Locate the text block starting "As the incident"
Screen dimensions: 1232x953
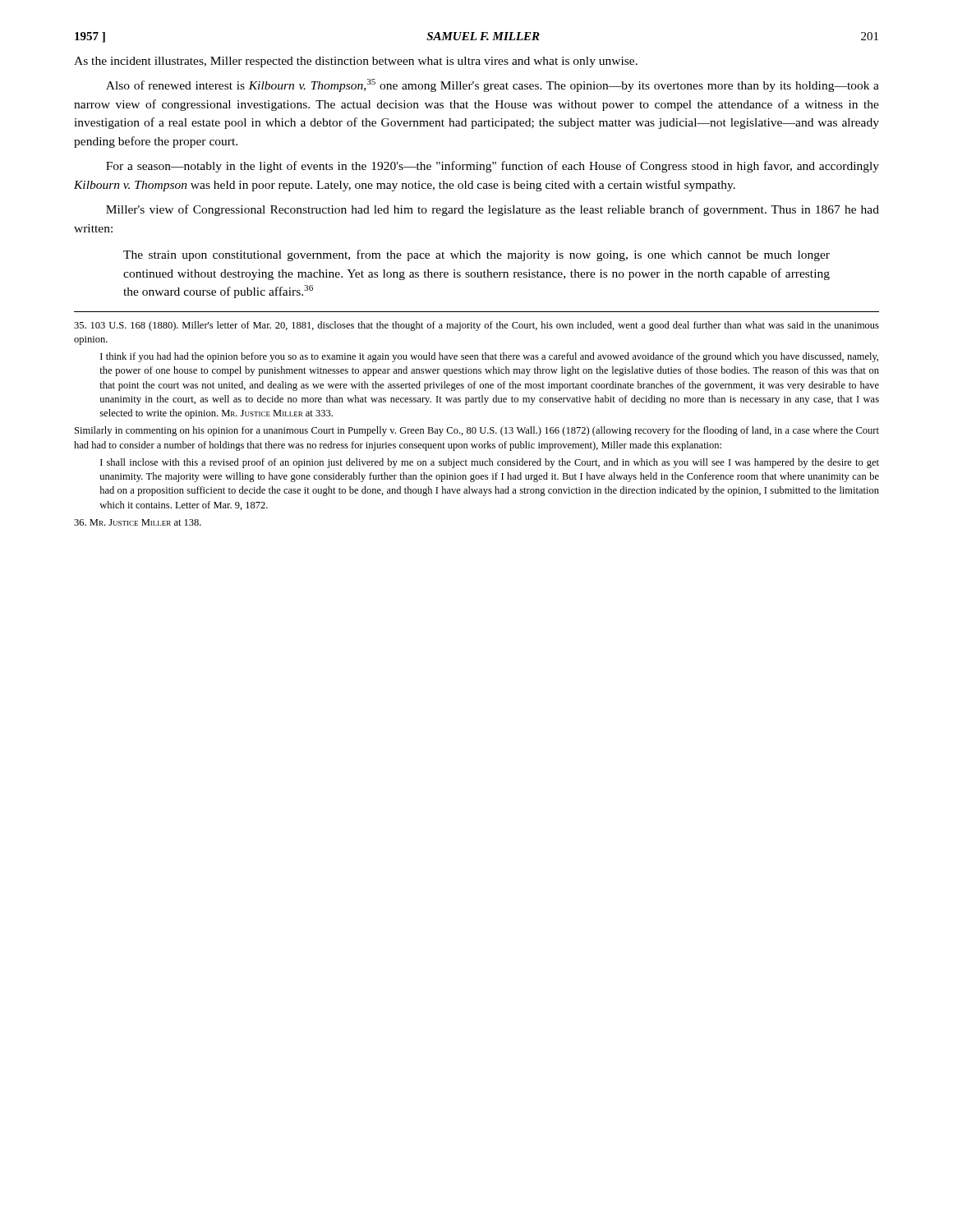point(356,62)
